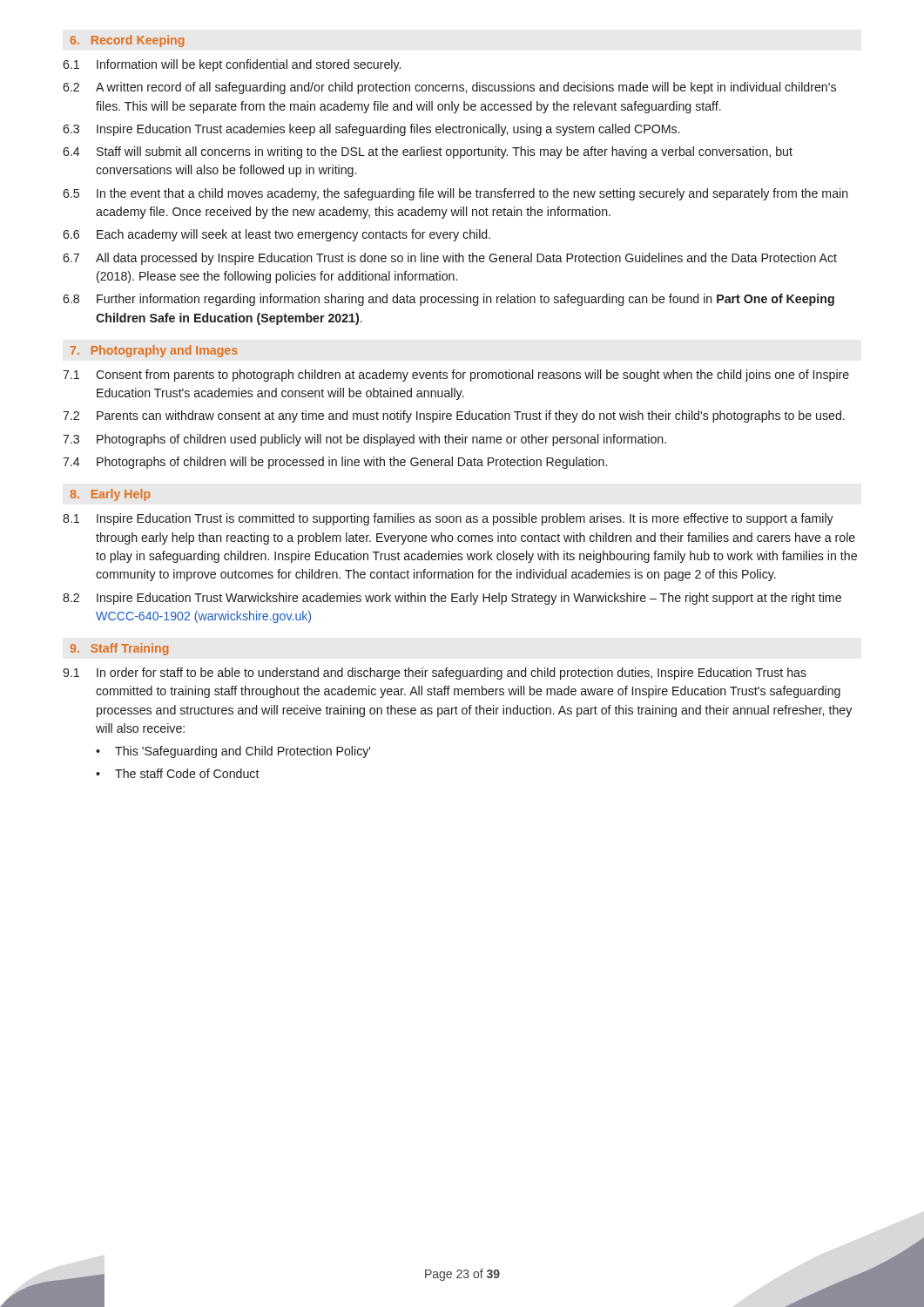Click the passage that begins "6.1 Information will be kept"

(x=232, y=65)
